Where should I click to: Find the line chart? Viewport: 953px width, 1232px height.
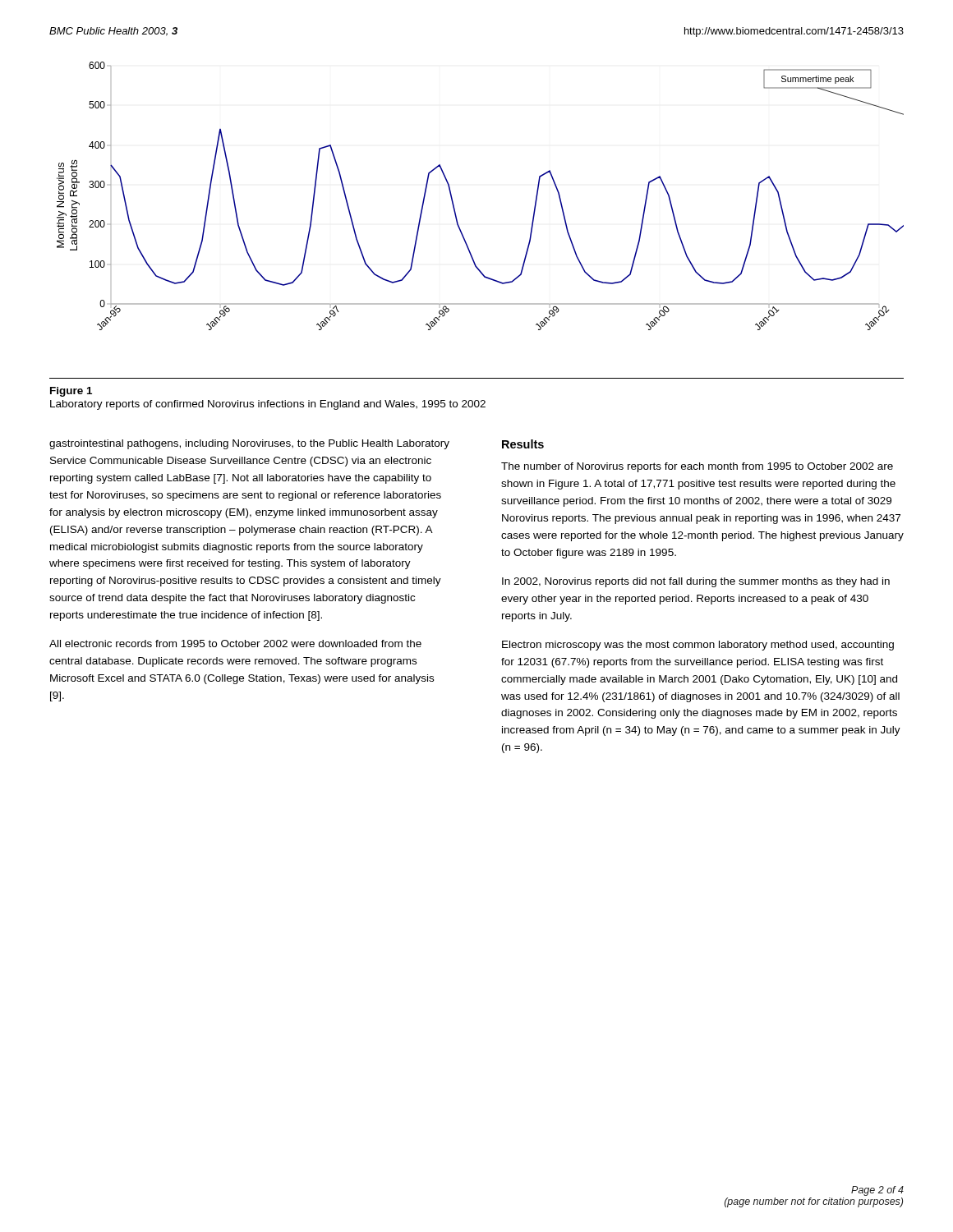point(476,205)
